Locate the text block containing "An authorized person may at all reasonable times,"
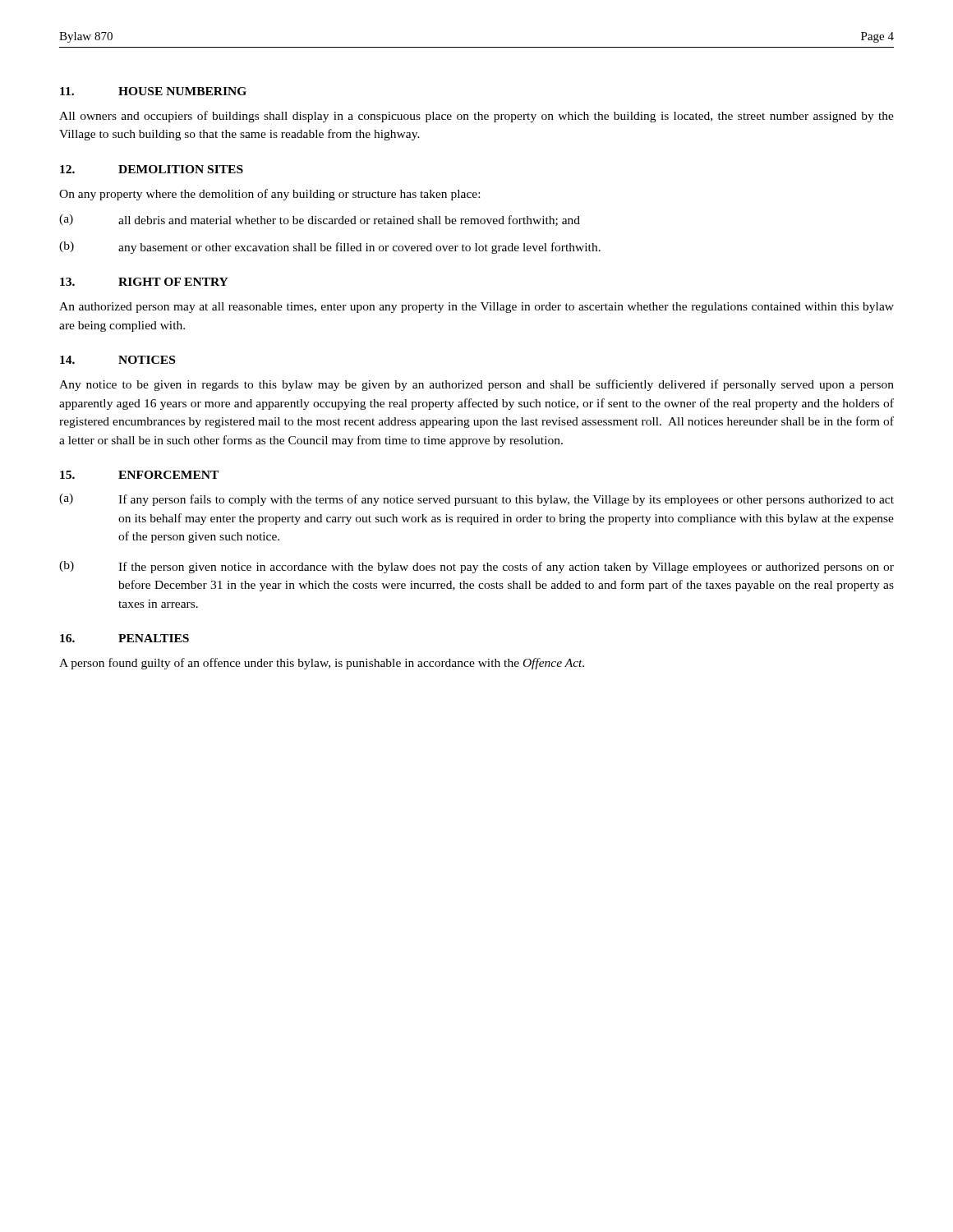Viewport: 953px width, 1232px height. click(x=476, y=315)
